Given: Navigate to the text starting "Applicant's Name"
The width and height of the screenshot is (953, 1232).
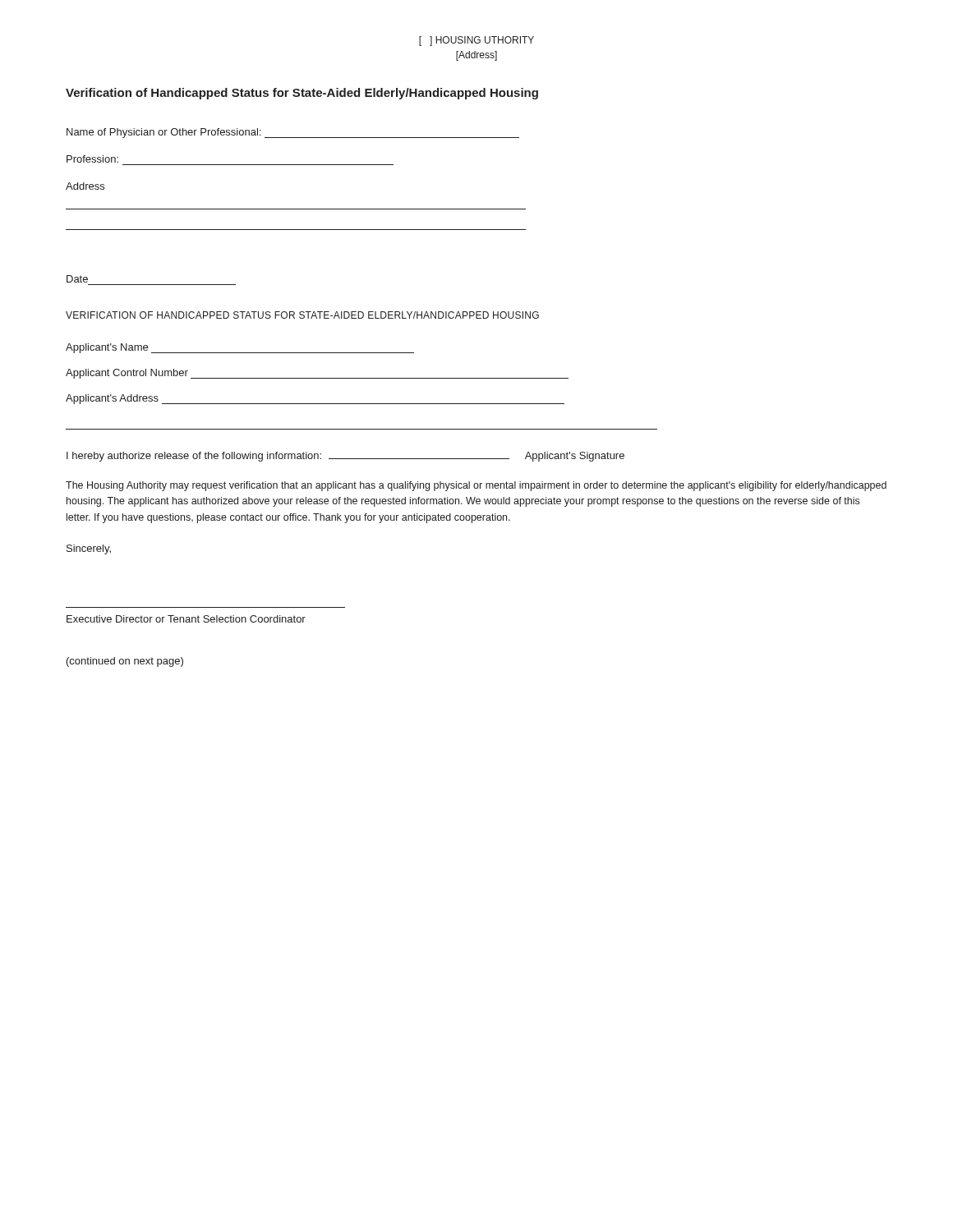Looking at the screenshot, I should pyautogui.click(x=240, y=347).
